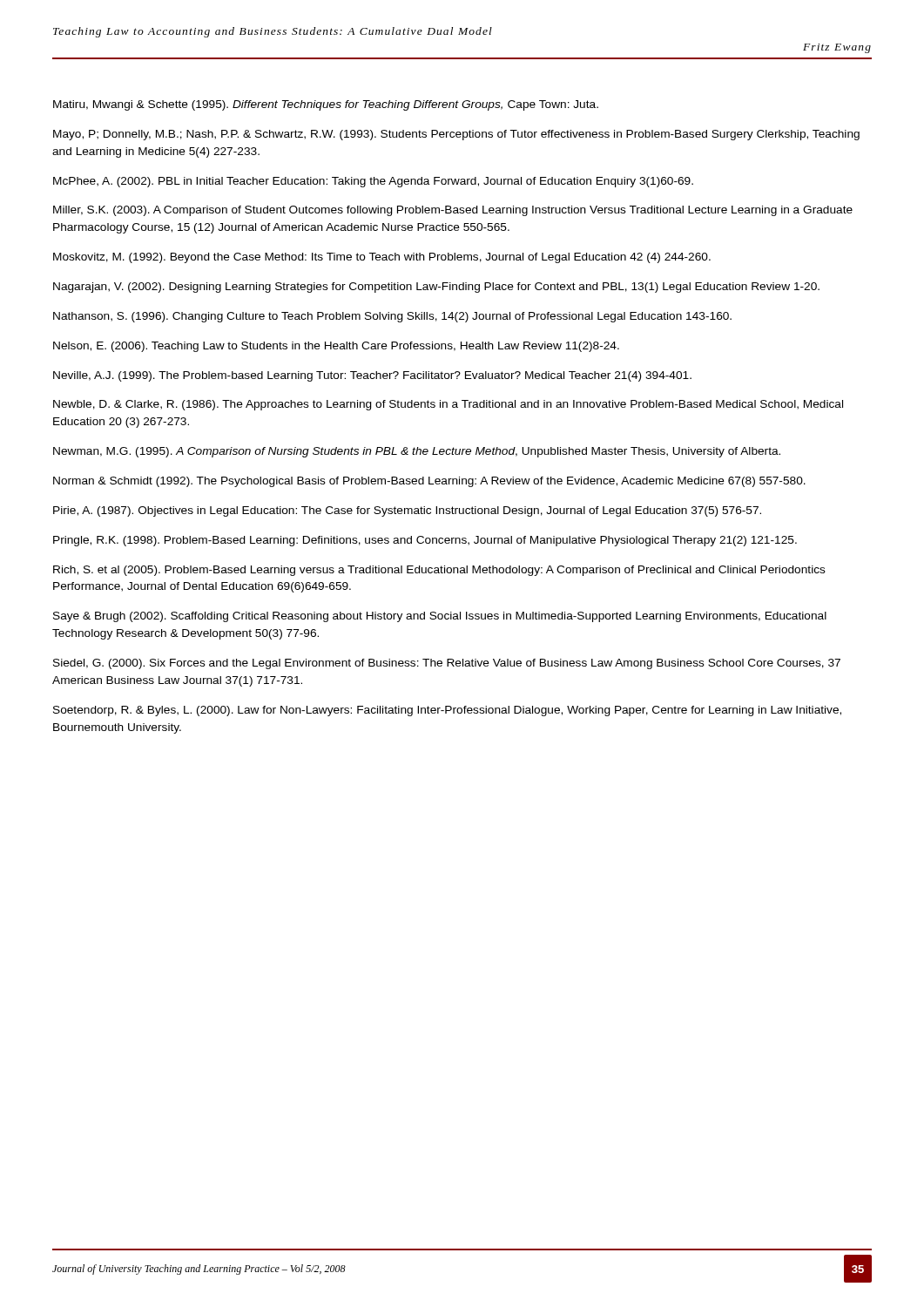Navigate to the text starting "Newble, D. & Clarke,"
The height and width of the screenshot is (1307, 924).
coord(448,413)
